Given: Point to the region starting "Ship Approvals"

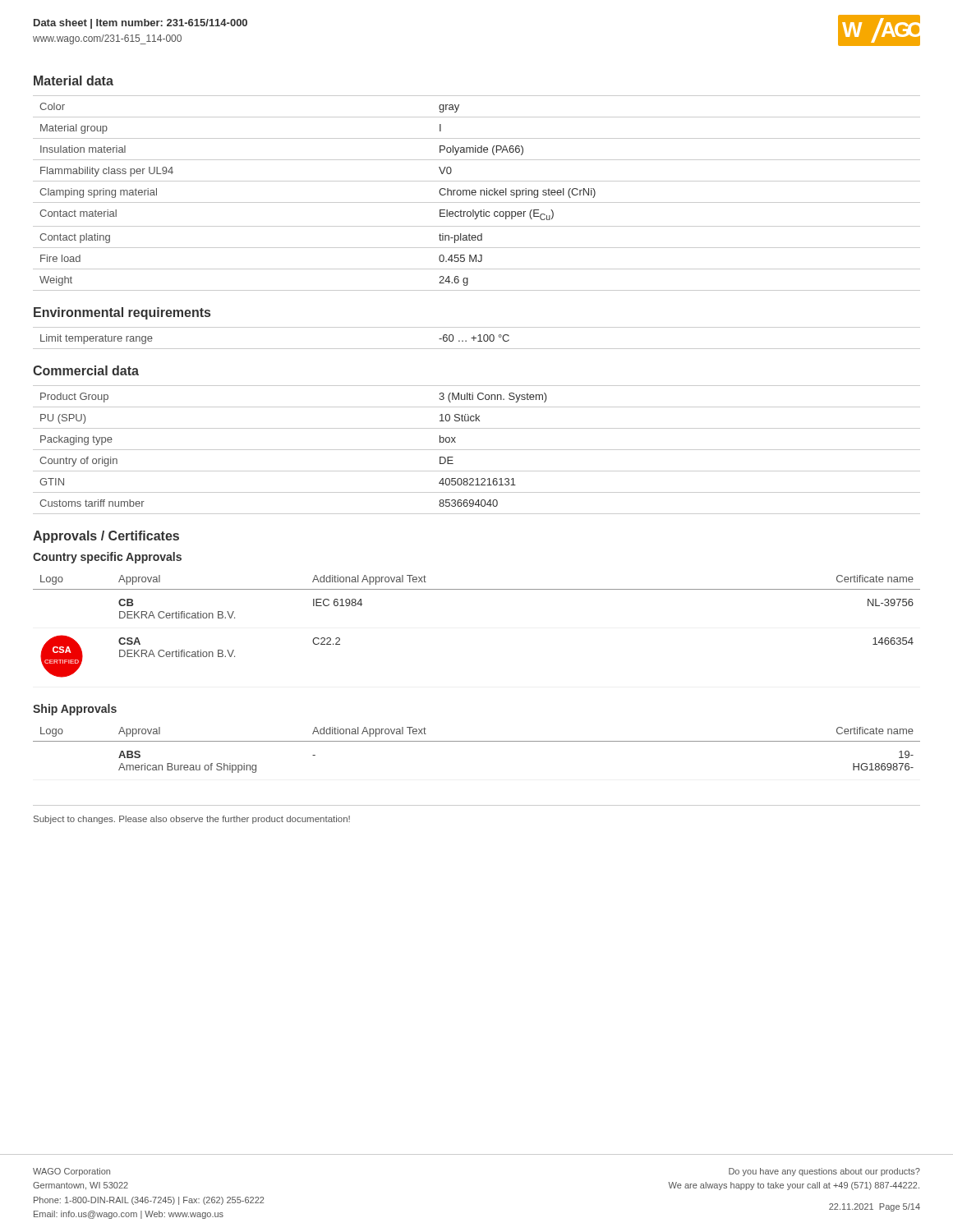Looking at the screenshot, I should pos(75,708).
